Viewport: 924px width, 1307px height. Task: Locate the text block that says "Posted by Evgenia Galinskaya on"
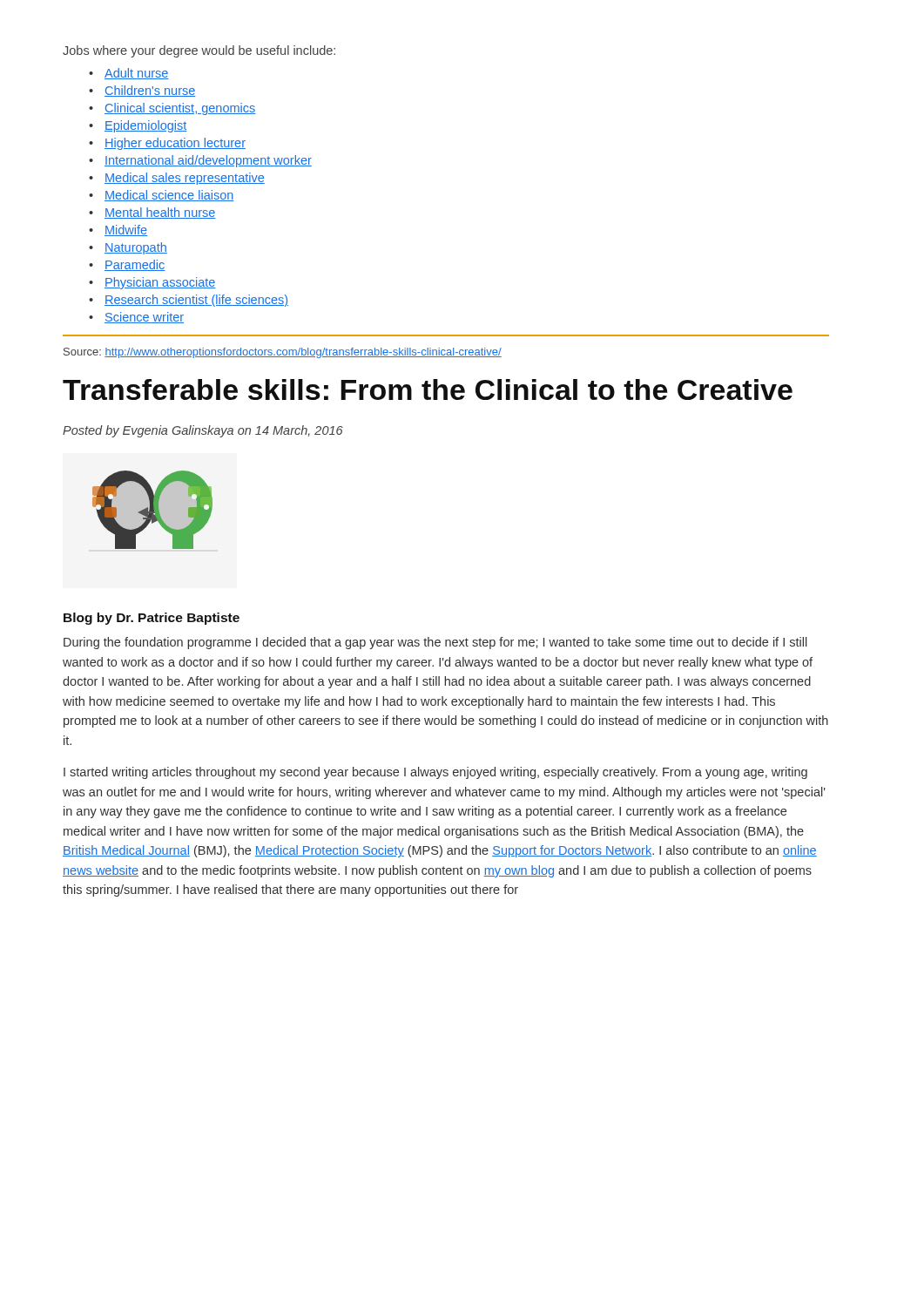point(203,431)
